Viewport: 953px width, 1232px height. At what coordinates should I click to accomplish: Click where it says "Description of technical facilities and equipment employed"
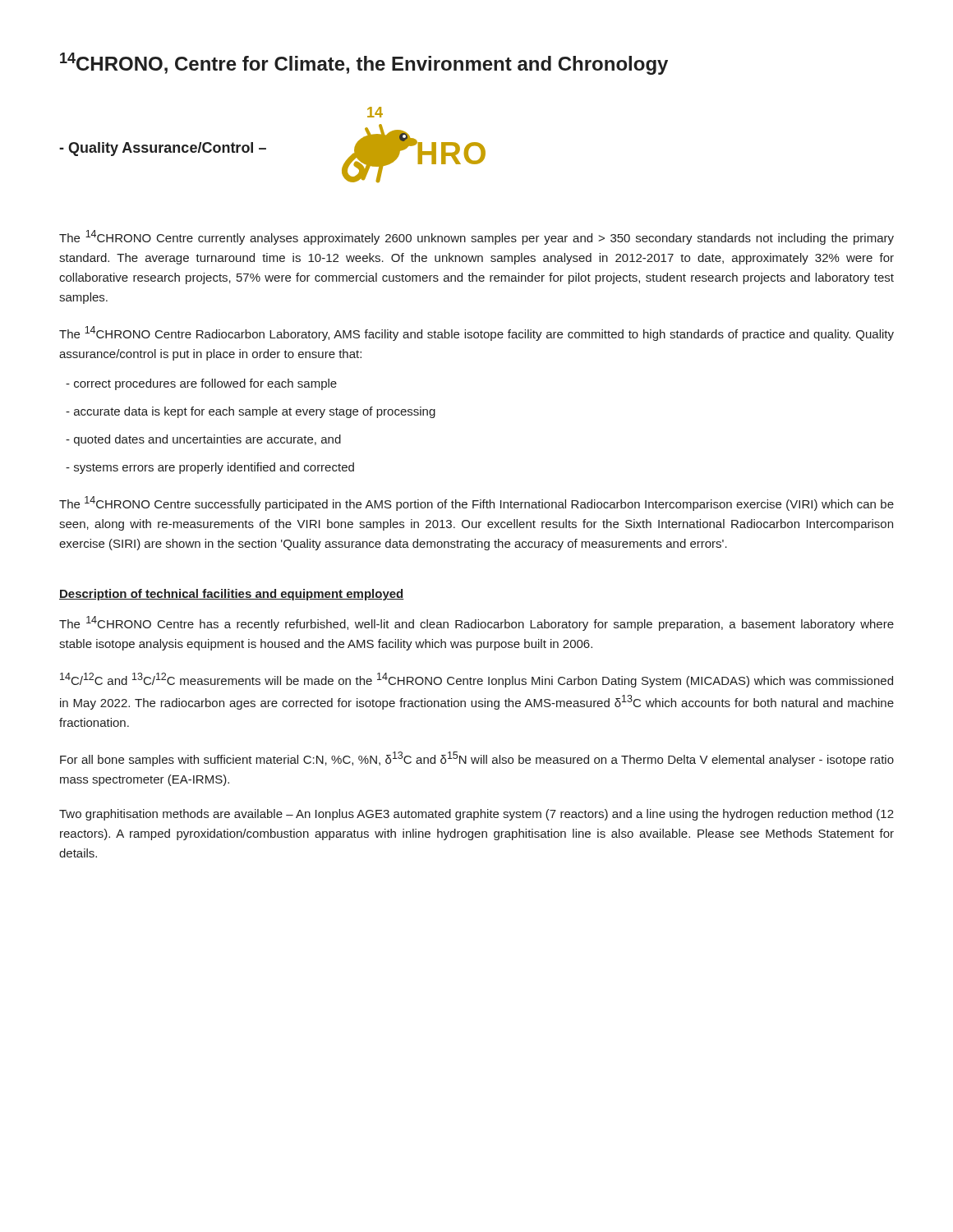click(231, 594)
